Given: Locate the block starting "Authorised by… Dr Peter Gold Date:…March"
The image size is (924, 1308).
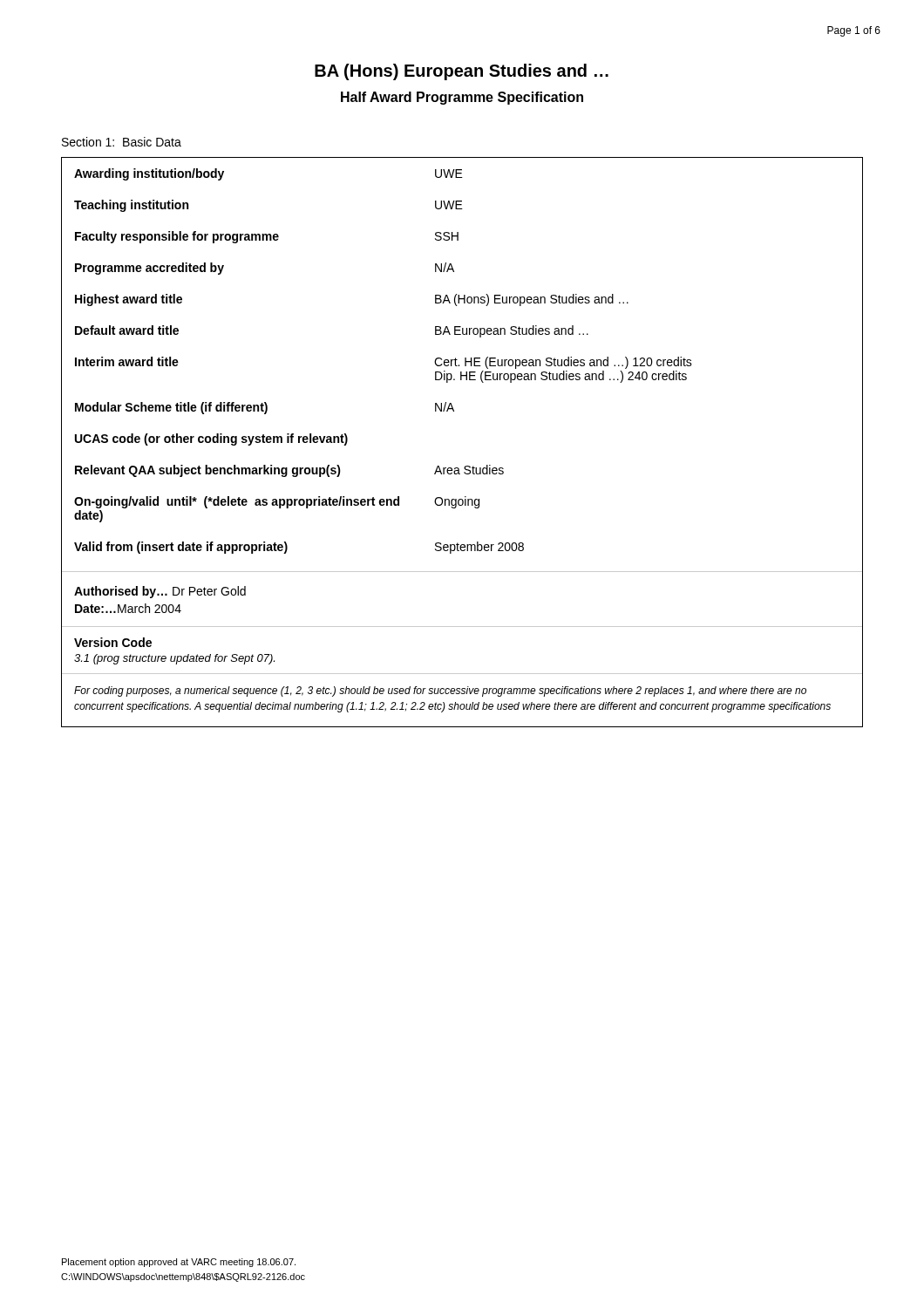Looking at the screenshot, I should (x=160, y=592).
